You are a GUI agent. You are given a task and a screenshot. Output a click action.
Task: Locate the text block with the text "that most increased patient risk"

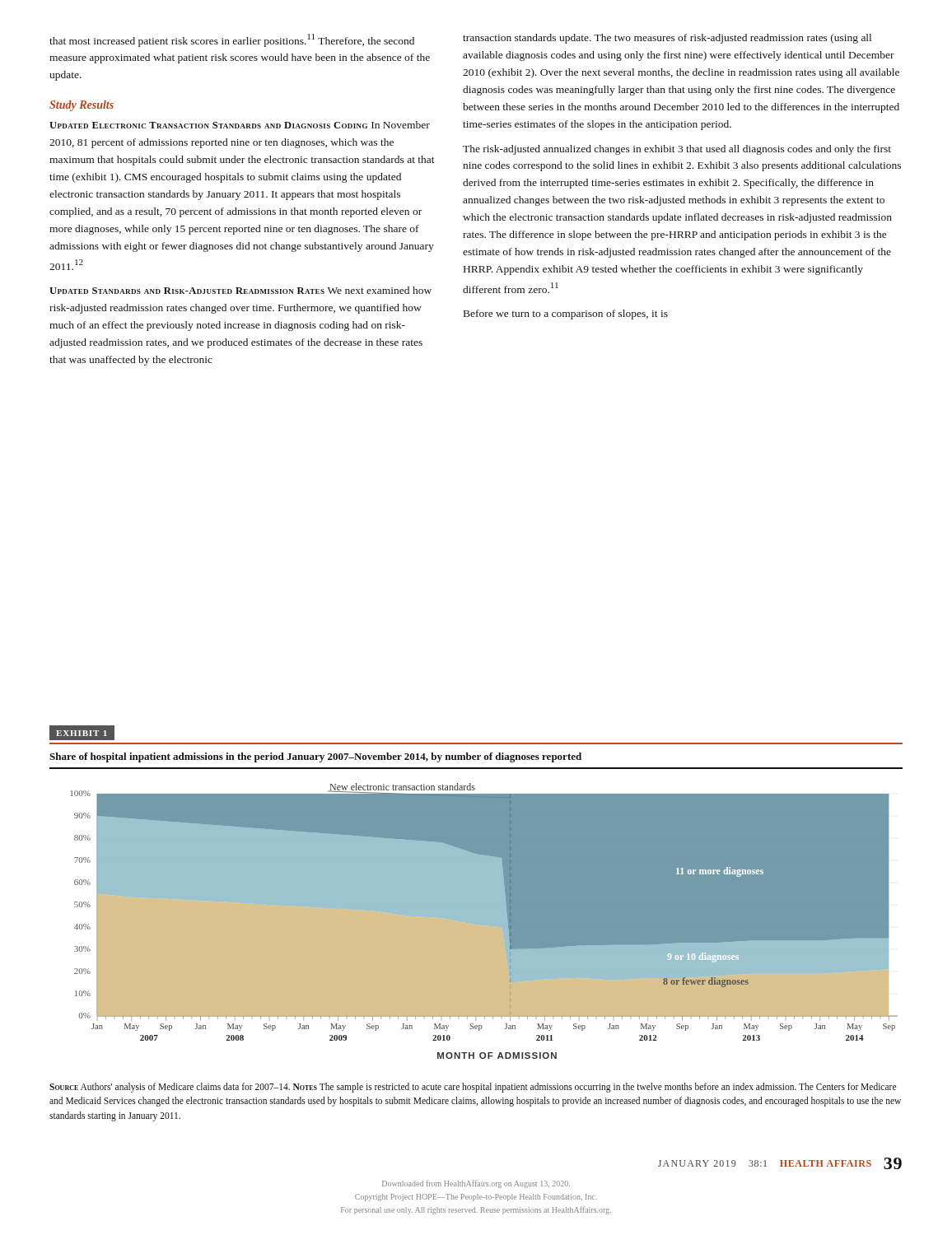(245, 57)
